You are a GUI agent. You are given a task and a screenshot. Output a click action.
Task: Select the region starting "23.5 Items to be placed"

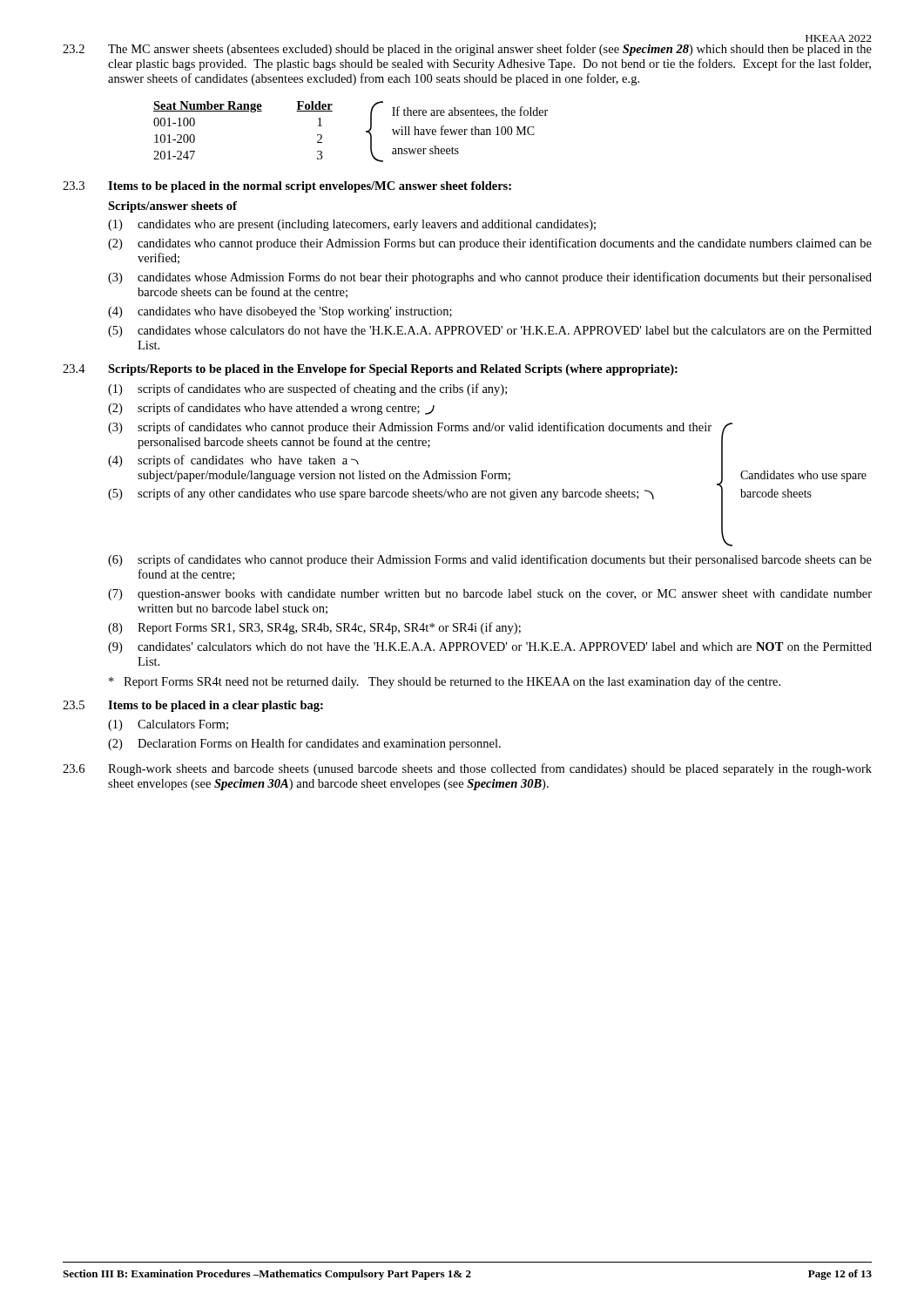193,706
